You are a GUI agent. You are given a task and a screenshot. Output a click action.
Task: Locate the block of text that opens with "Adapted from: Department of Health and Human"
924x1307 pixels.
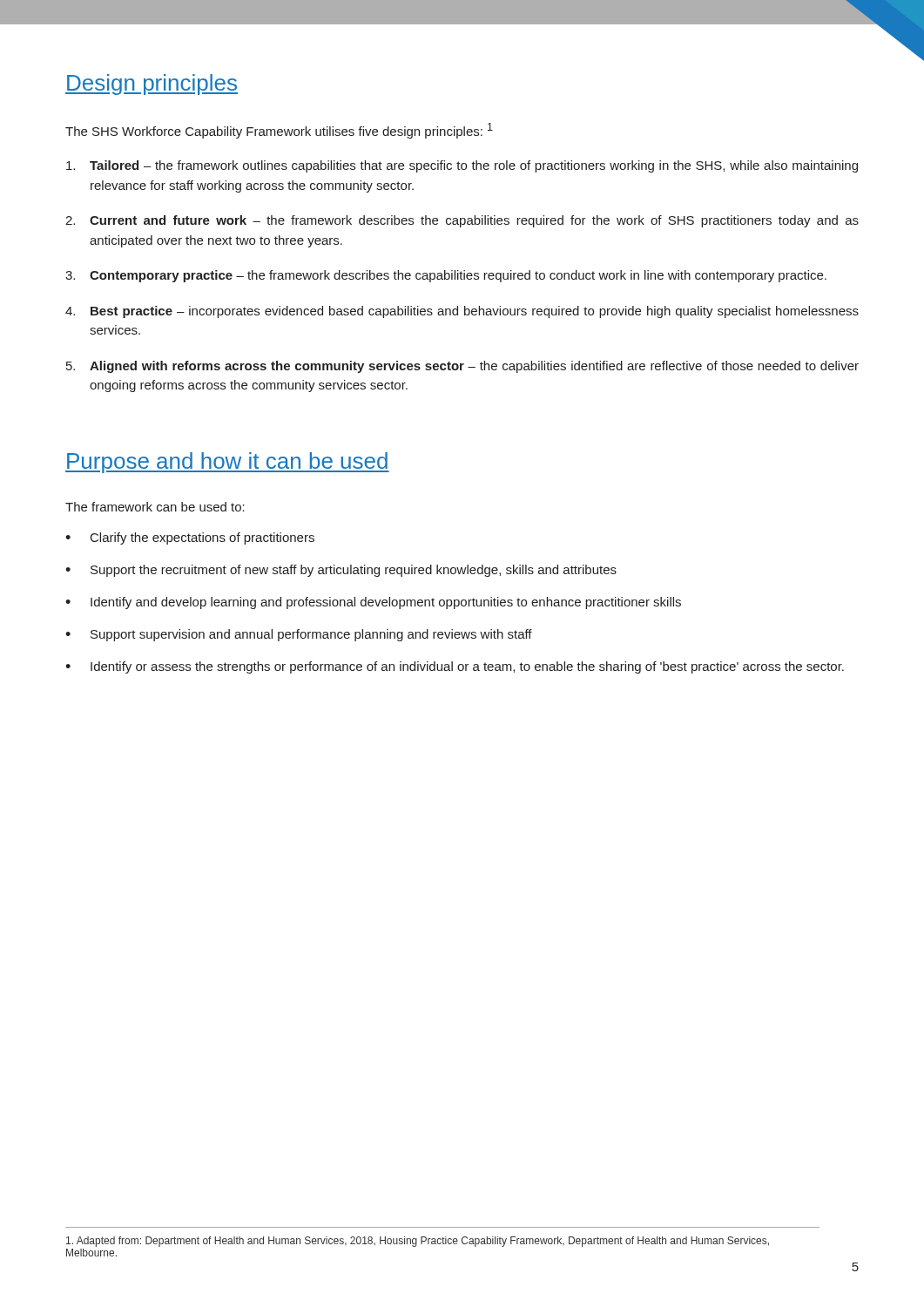click(418, 1247)
